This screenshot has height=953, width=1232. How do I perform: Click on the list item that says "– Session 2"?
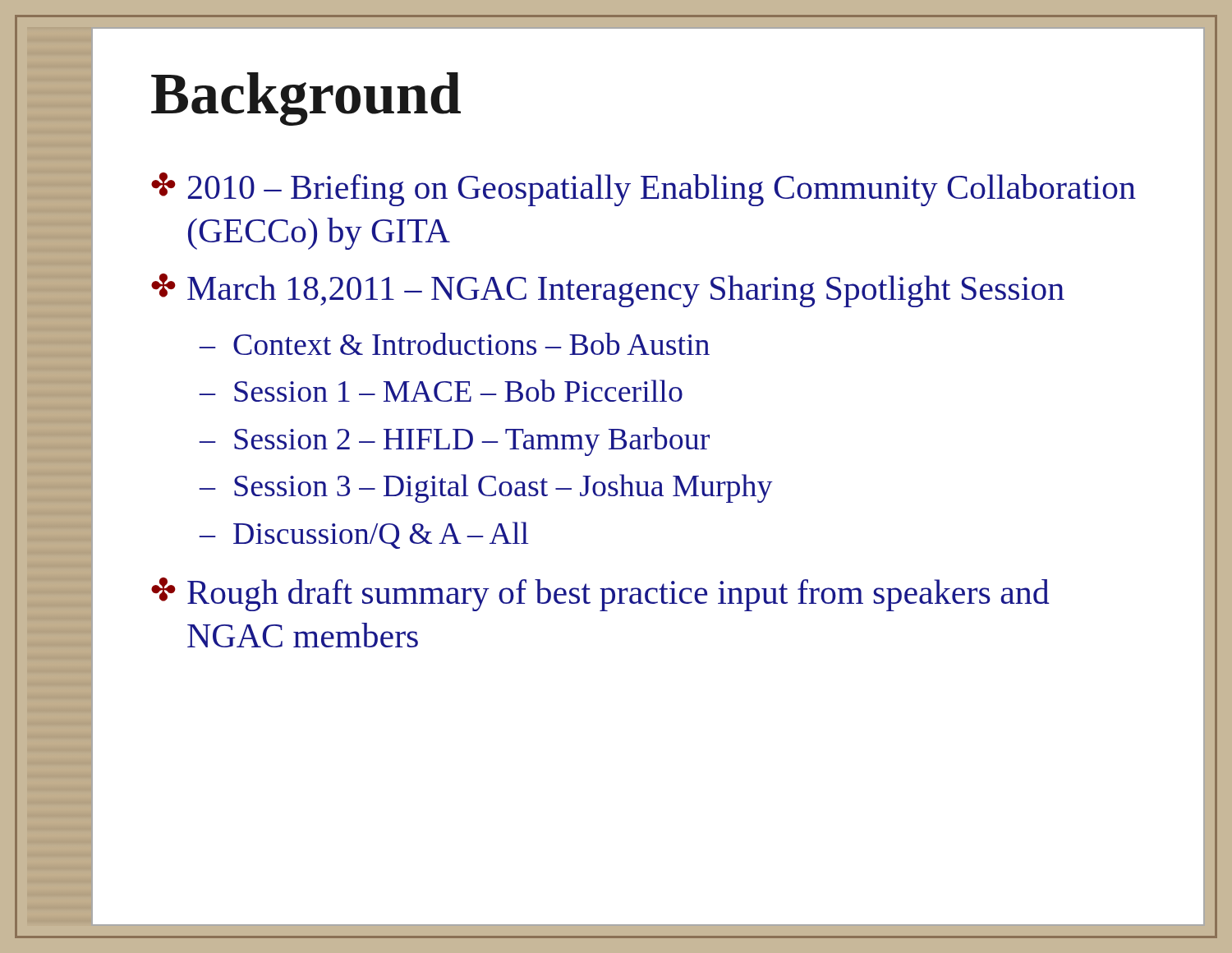[x=455, y=439]
